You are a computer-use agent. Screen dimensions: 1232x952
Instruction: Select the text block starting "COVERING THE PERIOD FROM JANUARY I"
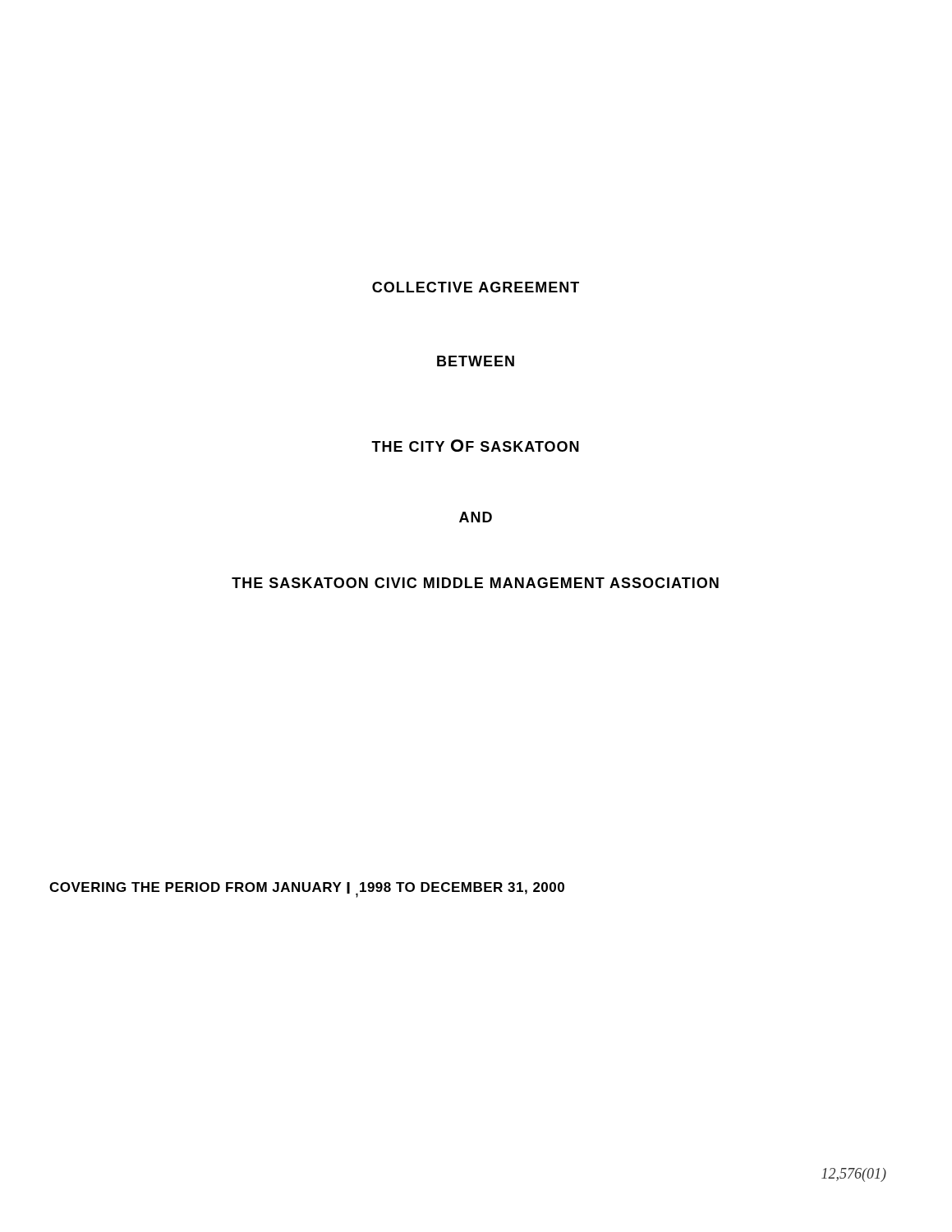click(x=307, y=888)
